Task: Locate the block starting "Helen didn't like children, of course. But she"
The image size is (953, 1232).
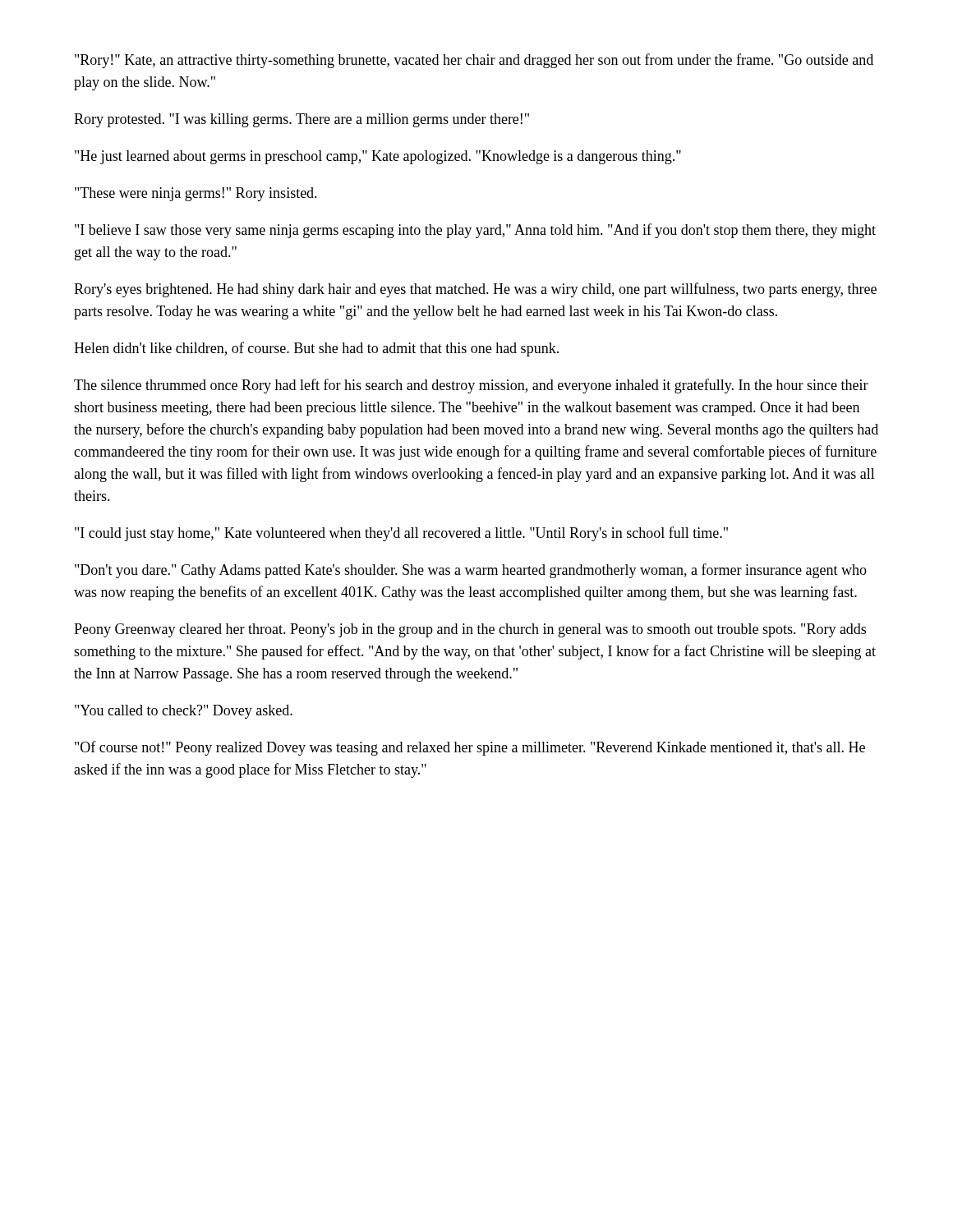Action: click(x=317, y=348)
